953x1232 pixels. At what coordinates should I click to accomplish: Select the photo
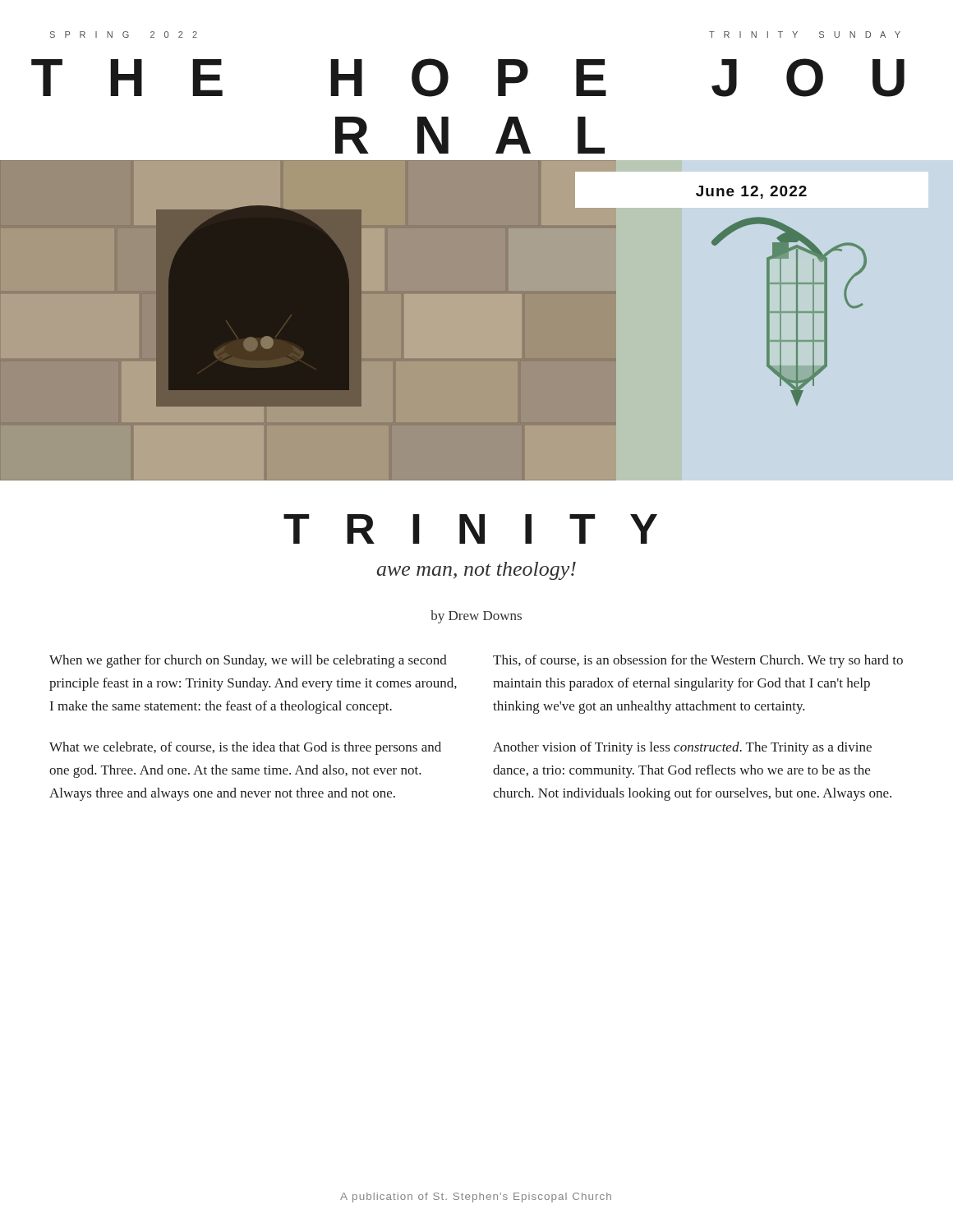pos(476,320)
